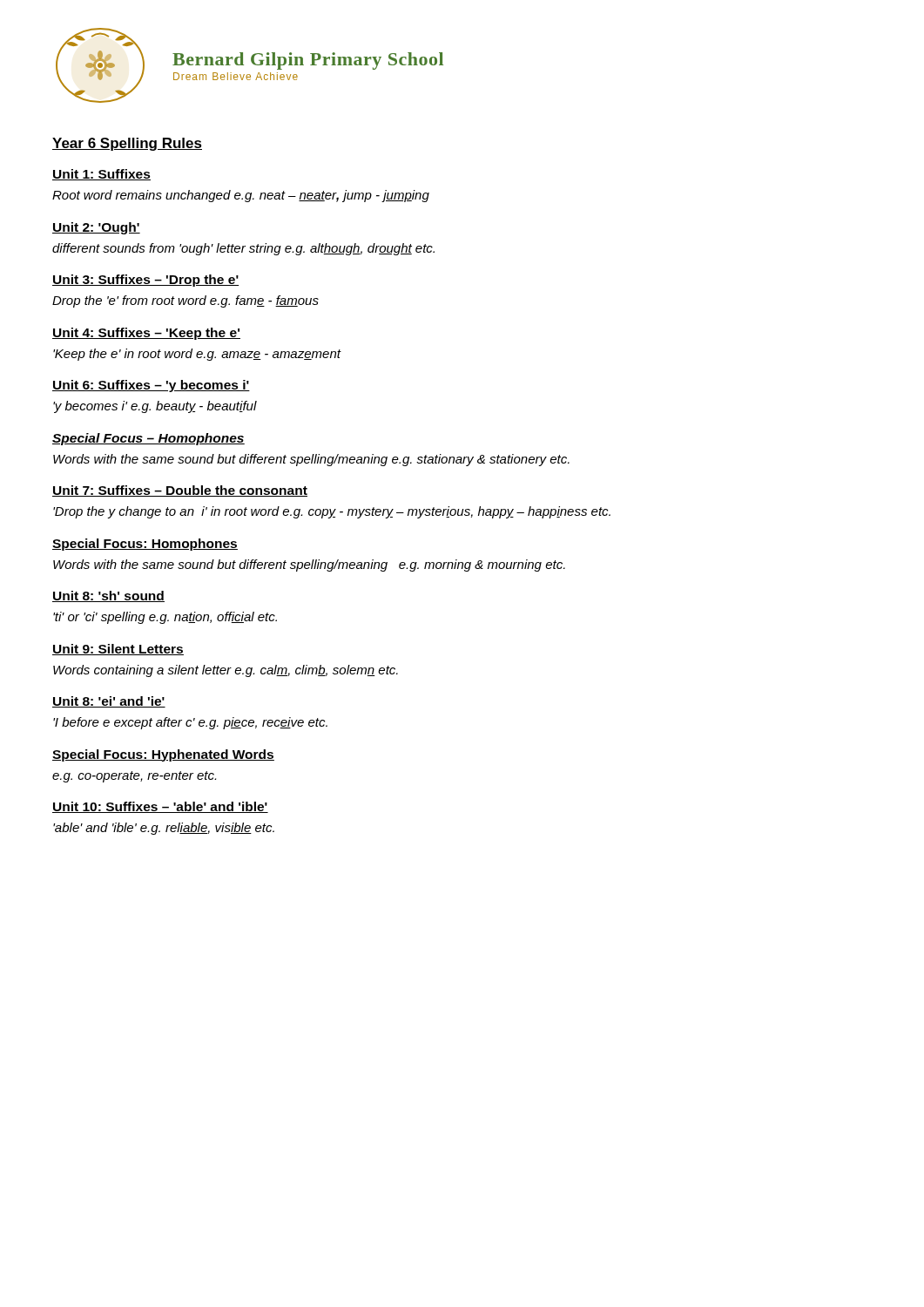Screen dimensions: 1307x924
Task: Find the text containing "'y becomes i' e.g. beauty - beautiful"
Action: [154, 406]
